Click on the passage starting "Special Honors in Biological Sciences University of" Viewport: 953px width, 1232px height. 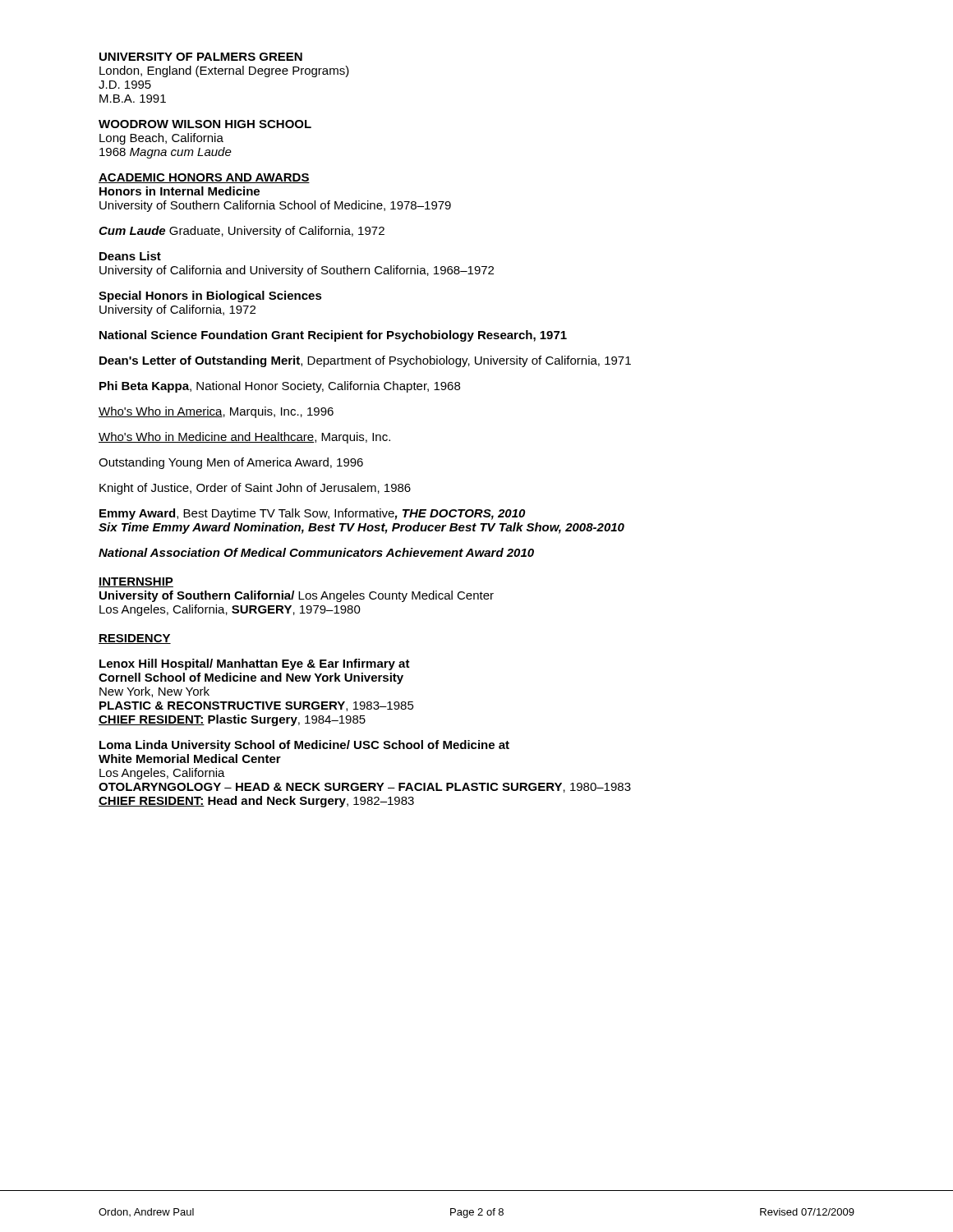click(x=210, y=302)
